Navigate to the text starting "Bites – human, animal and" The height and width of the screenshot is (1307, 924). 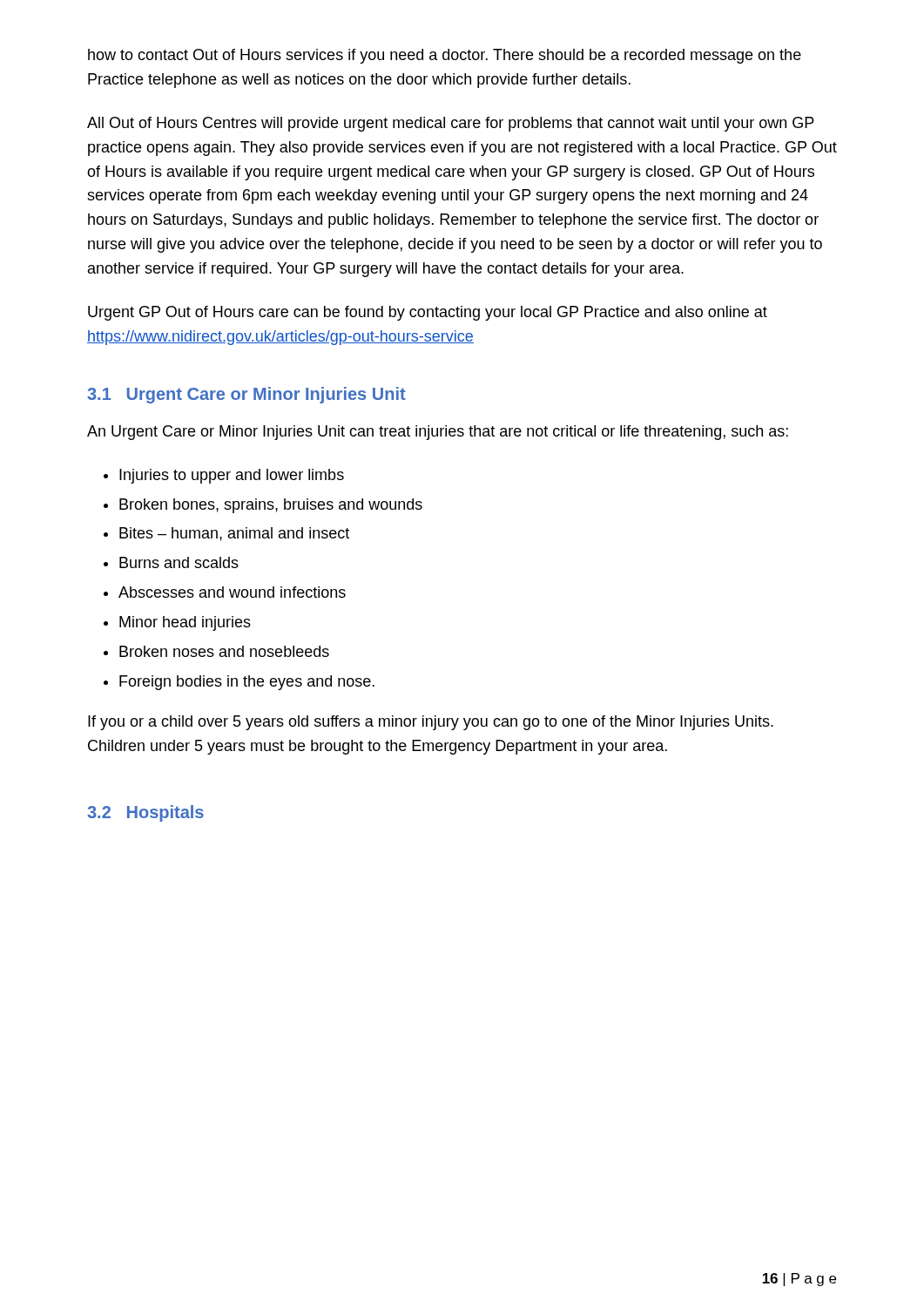click(234, 534)
